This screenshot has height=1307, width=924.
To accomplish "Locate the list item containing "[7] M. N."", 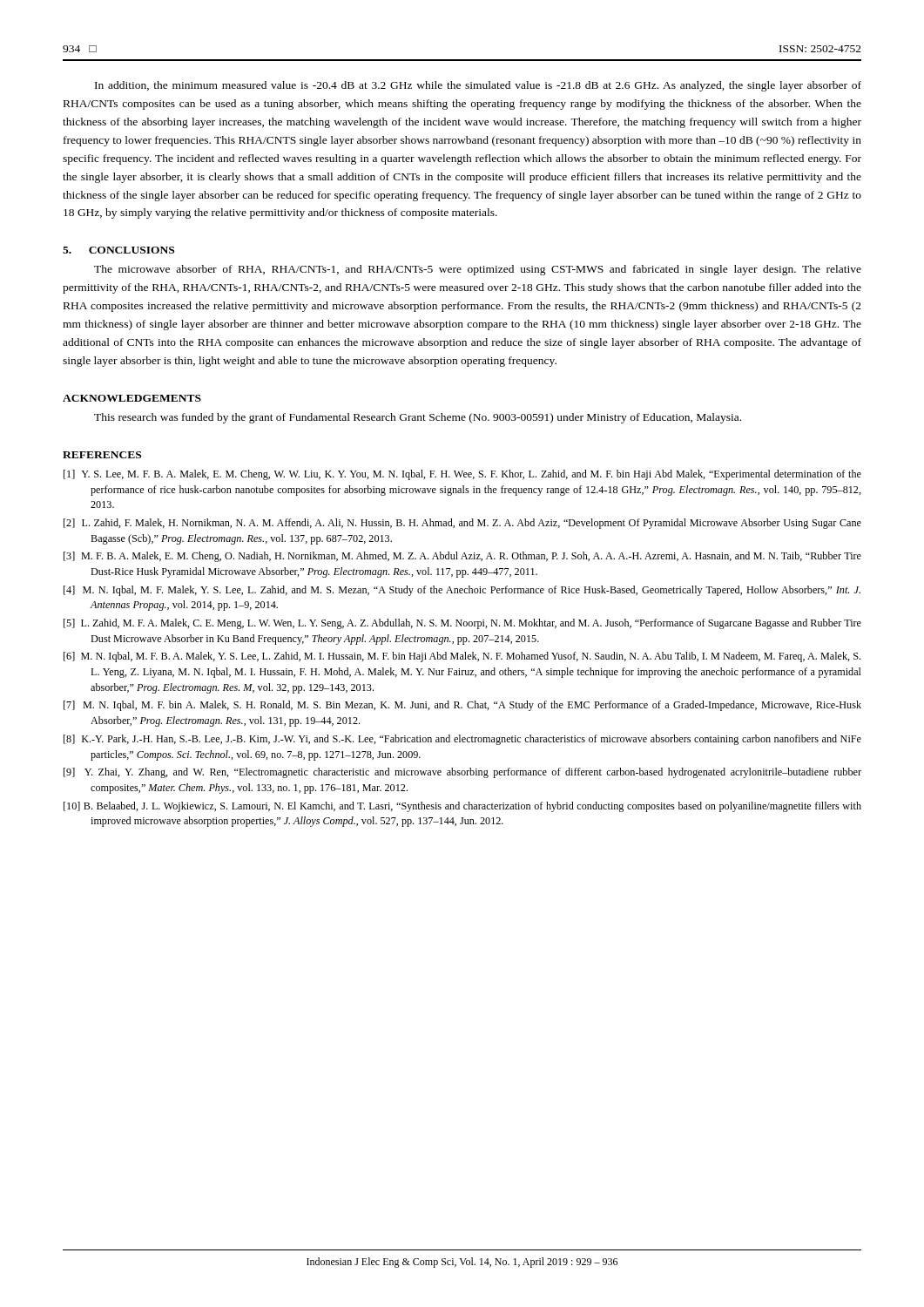I will coord(462,713).
